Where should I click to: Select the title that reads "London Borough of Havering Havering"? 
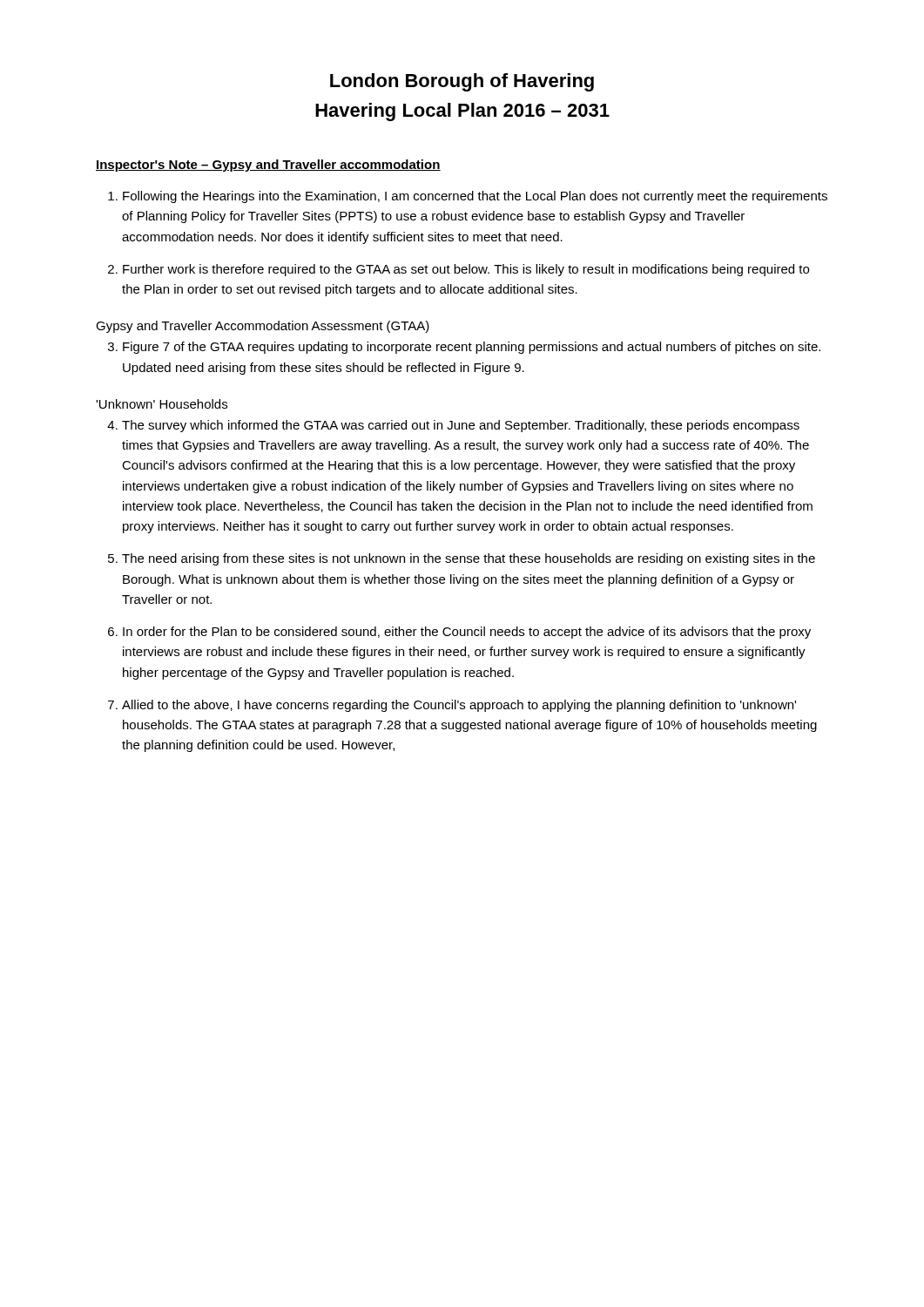pos(462,96)
